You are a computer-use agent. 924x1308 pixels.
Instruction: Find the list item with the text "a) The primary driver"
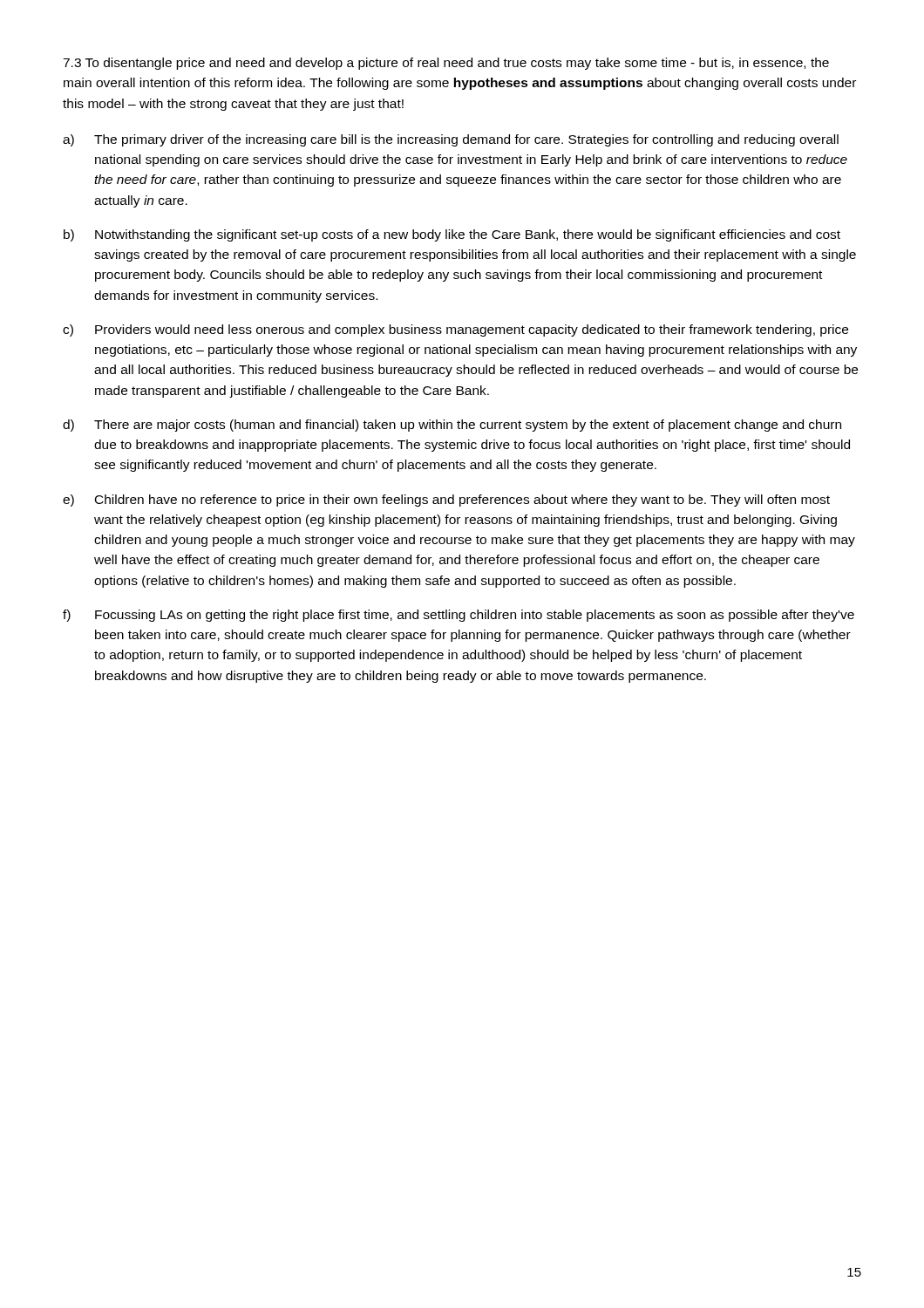tap(462, 169)
